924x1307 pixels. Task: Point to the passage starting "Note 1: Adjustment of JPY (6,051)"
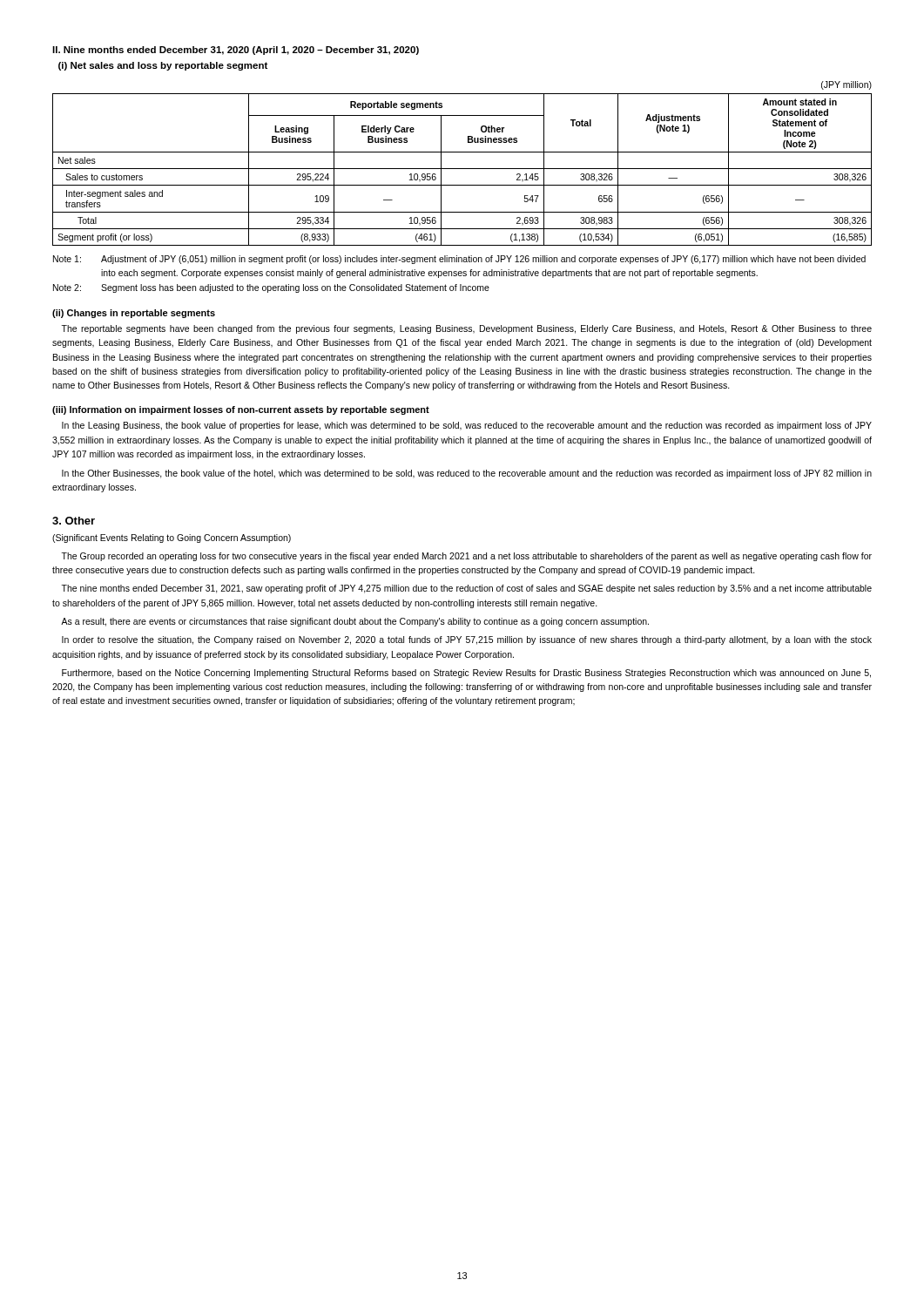click(462, 274)
